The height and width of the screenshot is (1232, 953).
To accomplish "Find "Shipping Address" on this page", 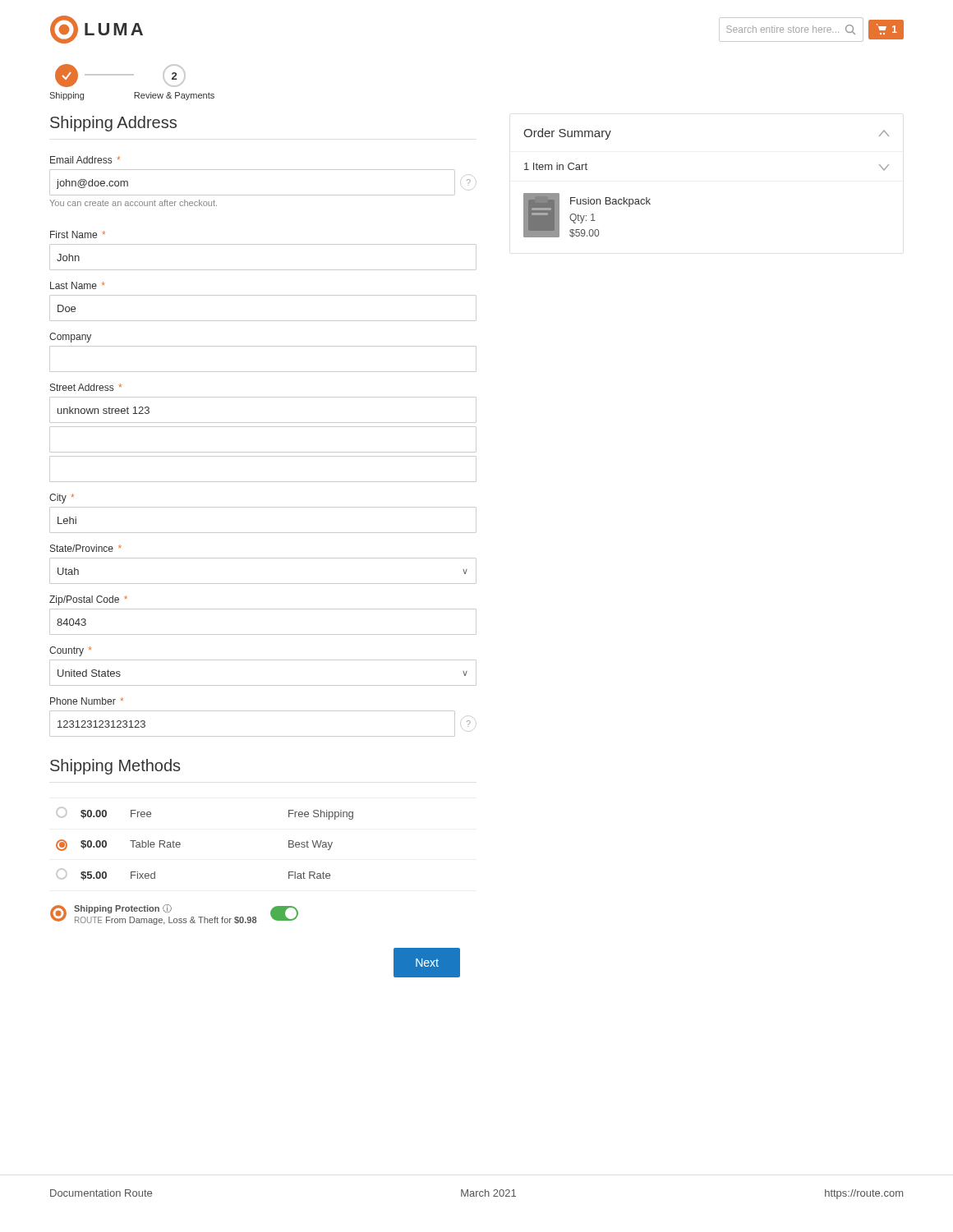I will (113, 124).
